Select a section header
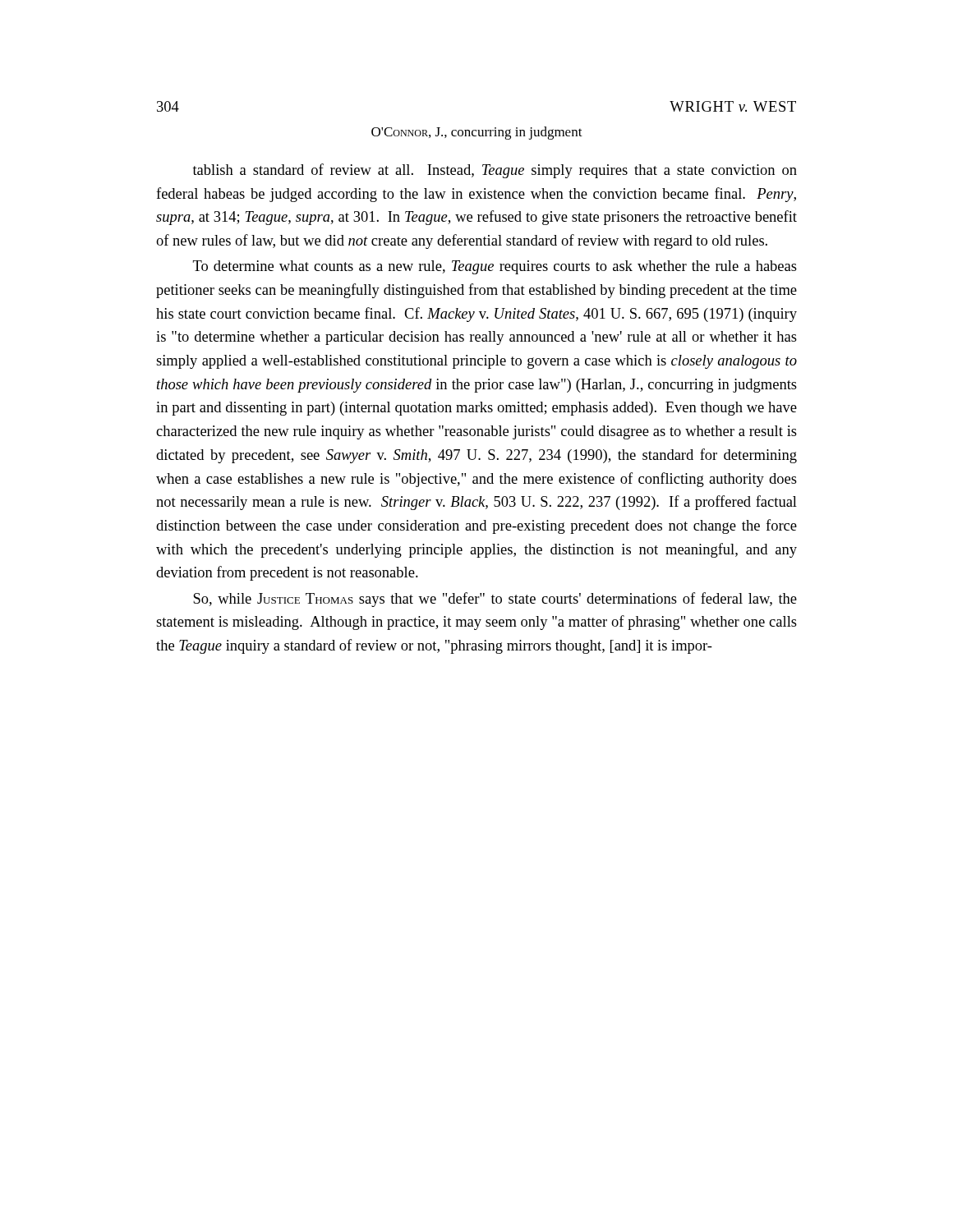953x1232 pixels. click(x=476, y=132)
